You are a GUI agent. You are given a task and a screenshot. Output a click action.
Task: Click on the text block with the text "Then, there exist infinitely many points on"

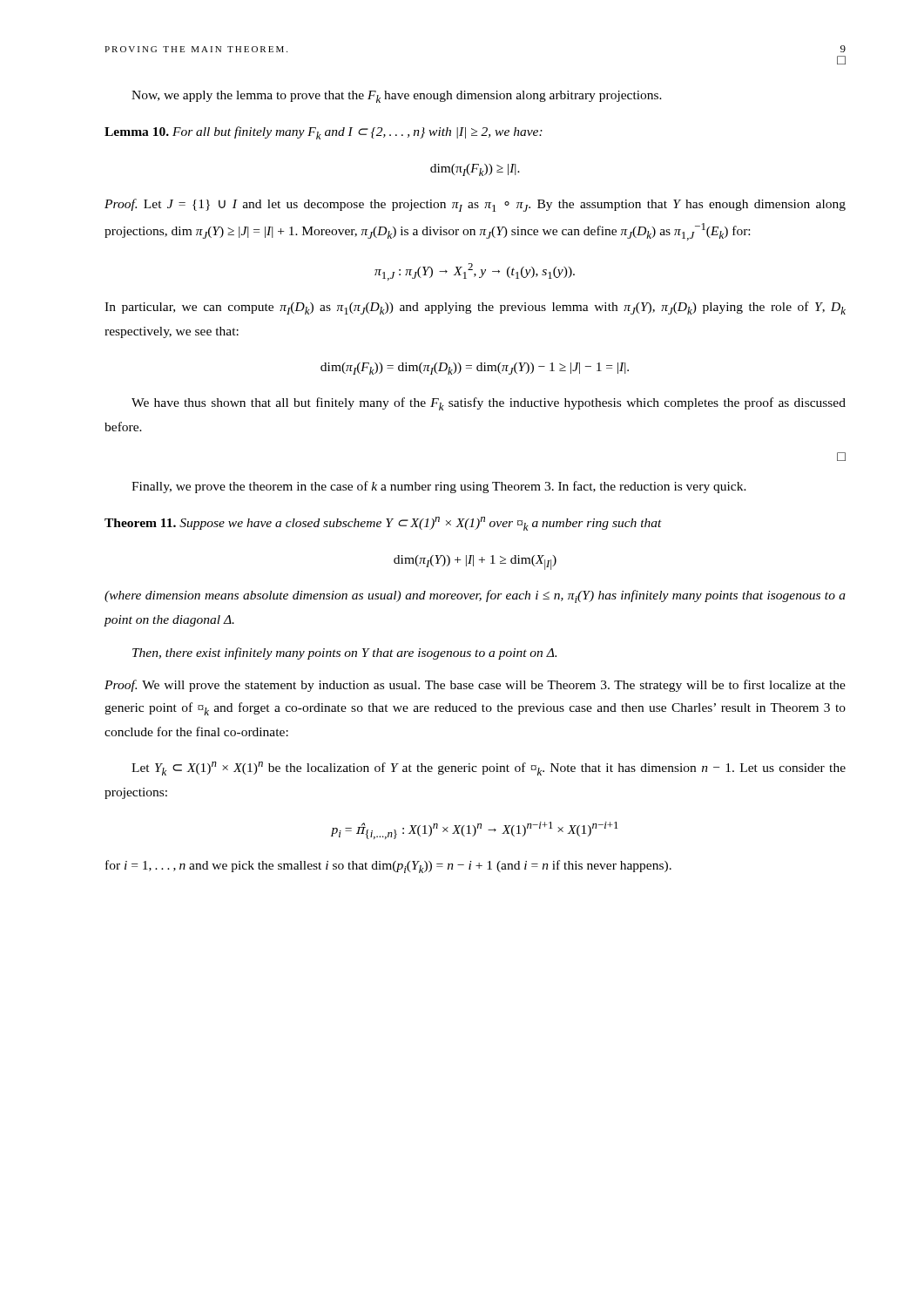(345, 652)
